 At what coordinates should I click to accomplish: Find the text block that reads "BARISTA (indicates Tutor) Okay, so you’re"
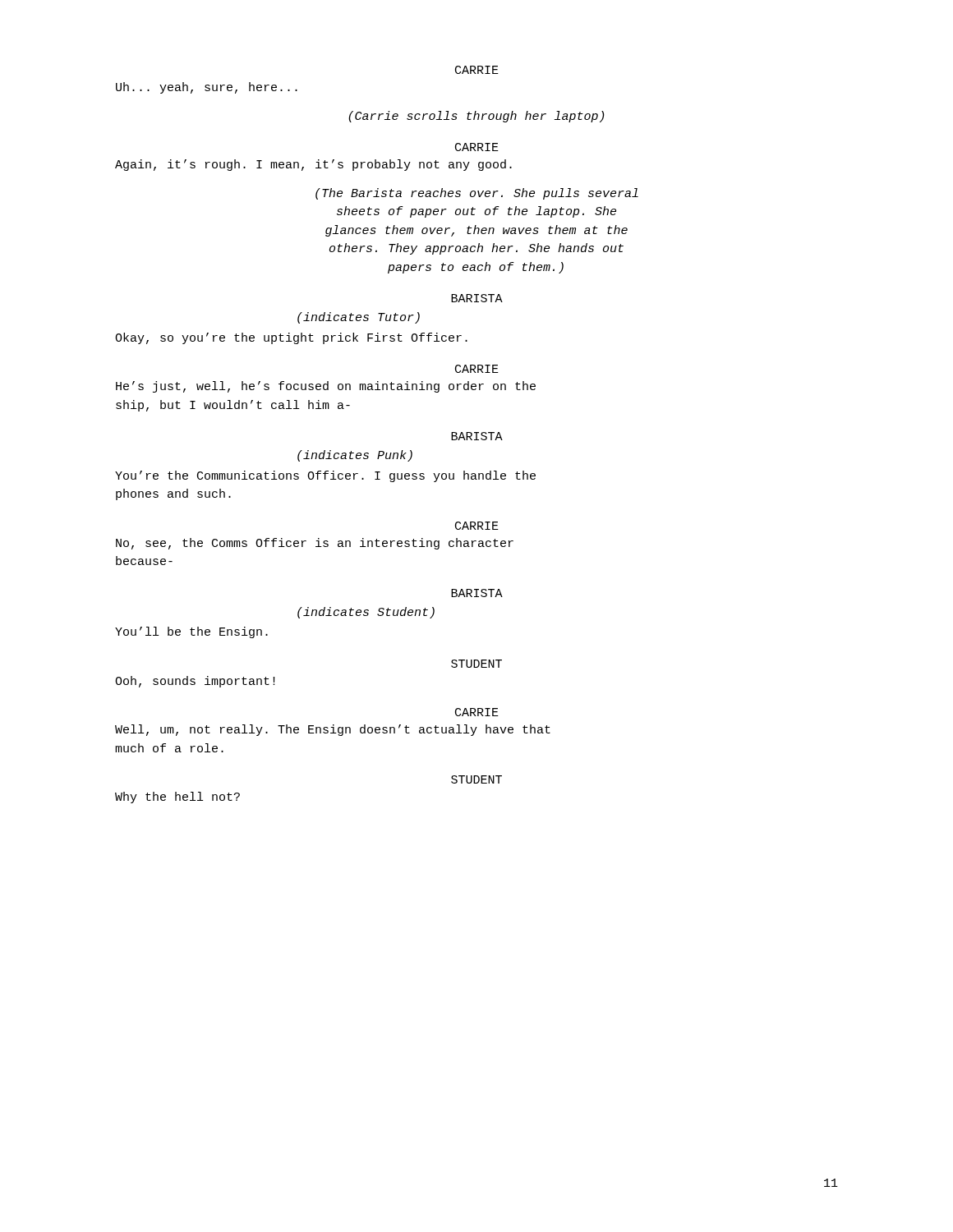477,298
